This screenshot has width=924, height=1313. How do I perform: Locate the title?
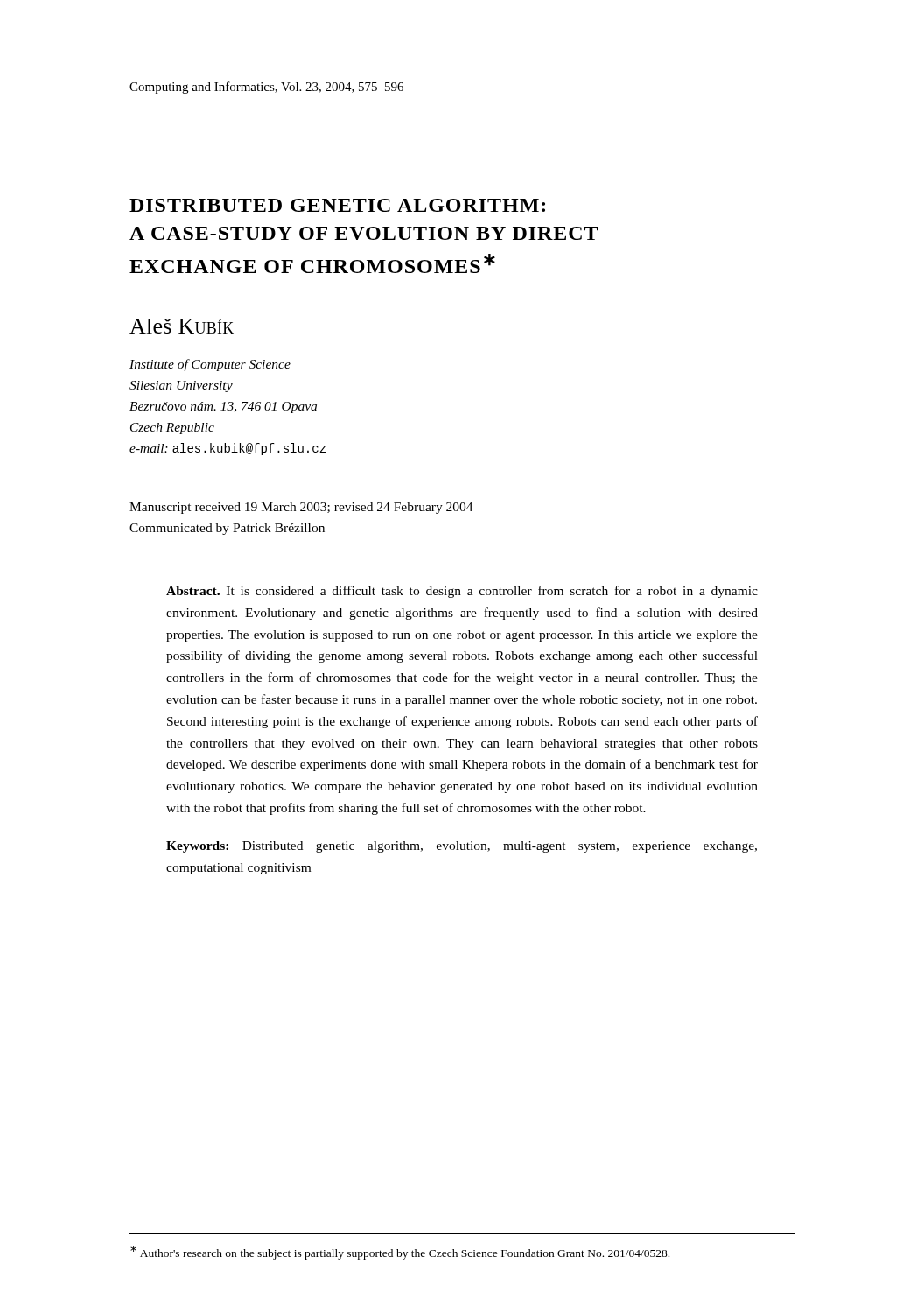[462, 235]
